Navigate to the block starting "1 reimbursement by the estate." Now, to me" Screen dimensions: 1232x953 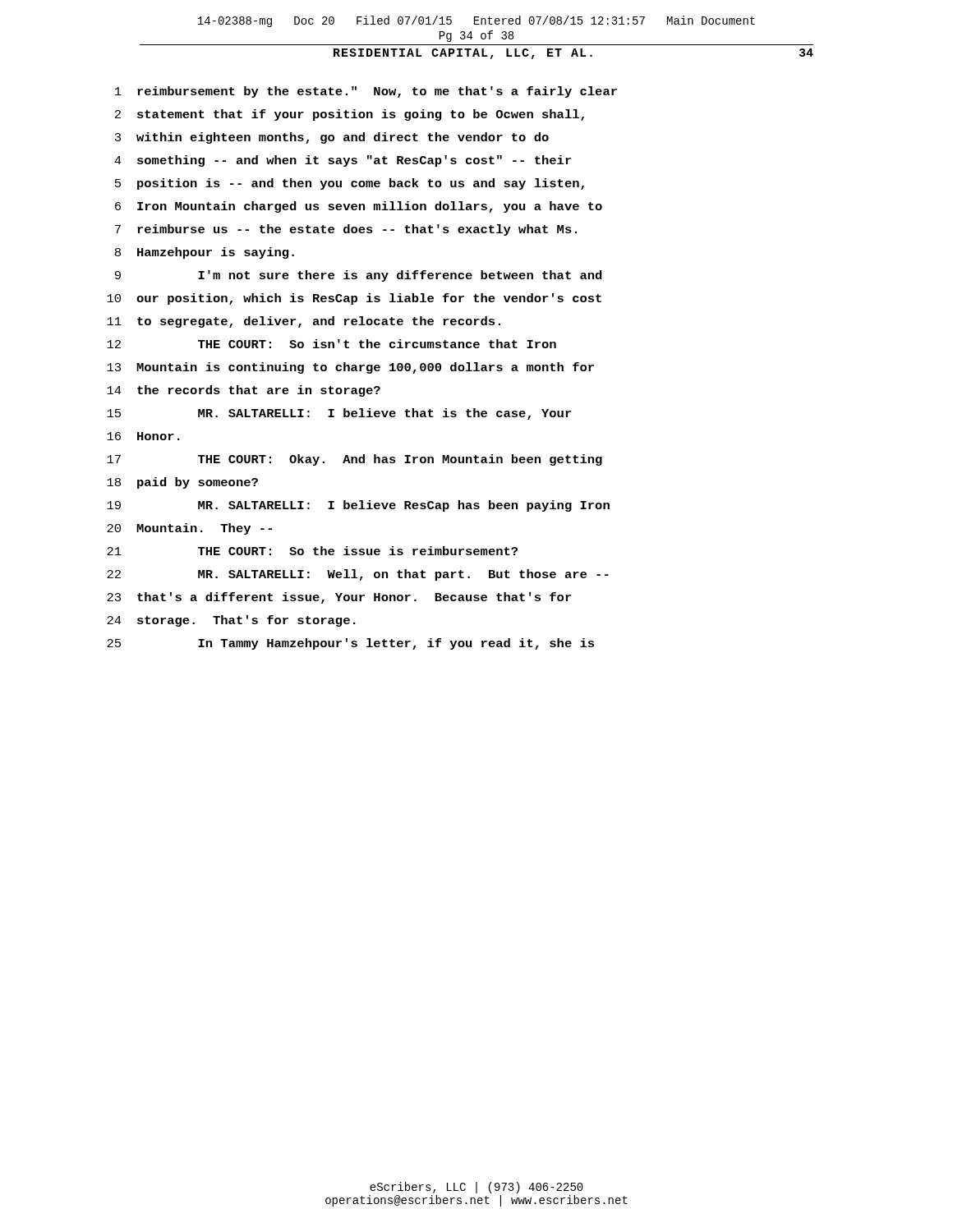click(476, 92)
